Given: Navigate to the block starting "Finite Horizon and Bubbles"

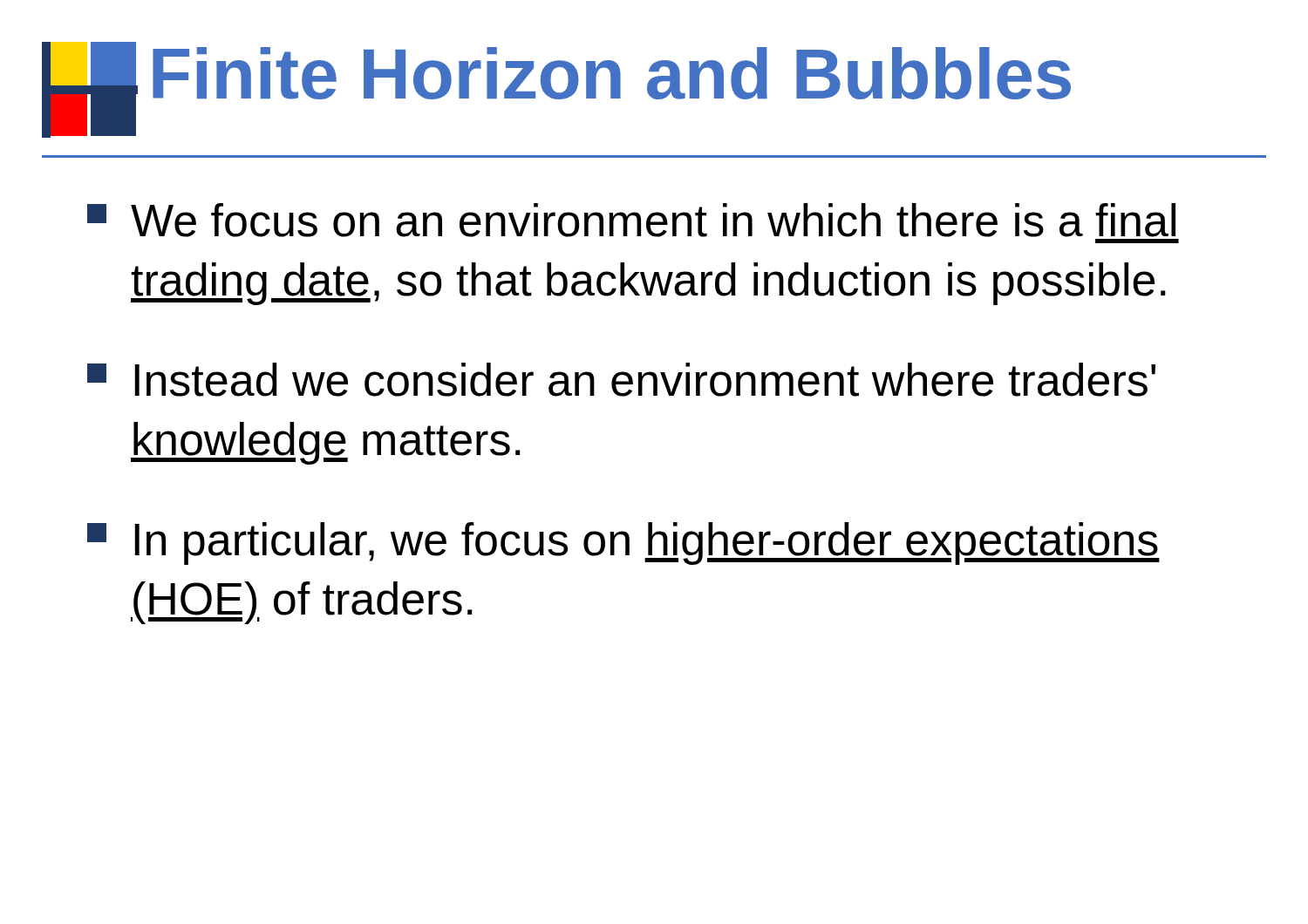Looking at the screenshot, I should click(x=702, y=74).
